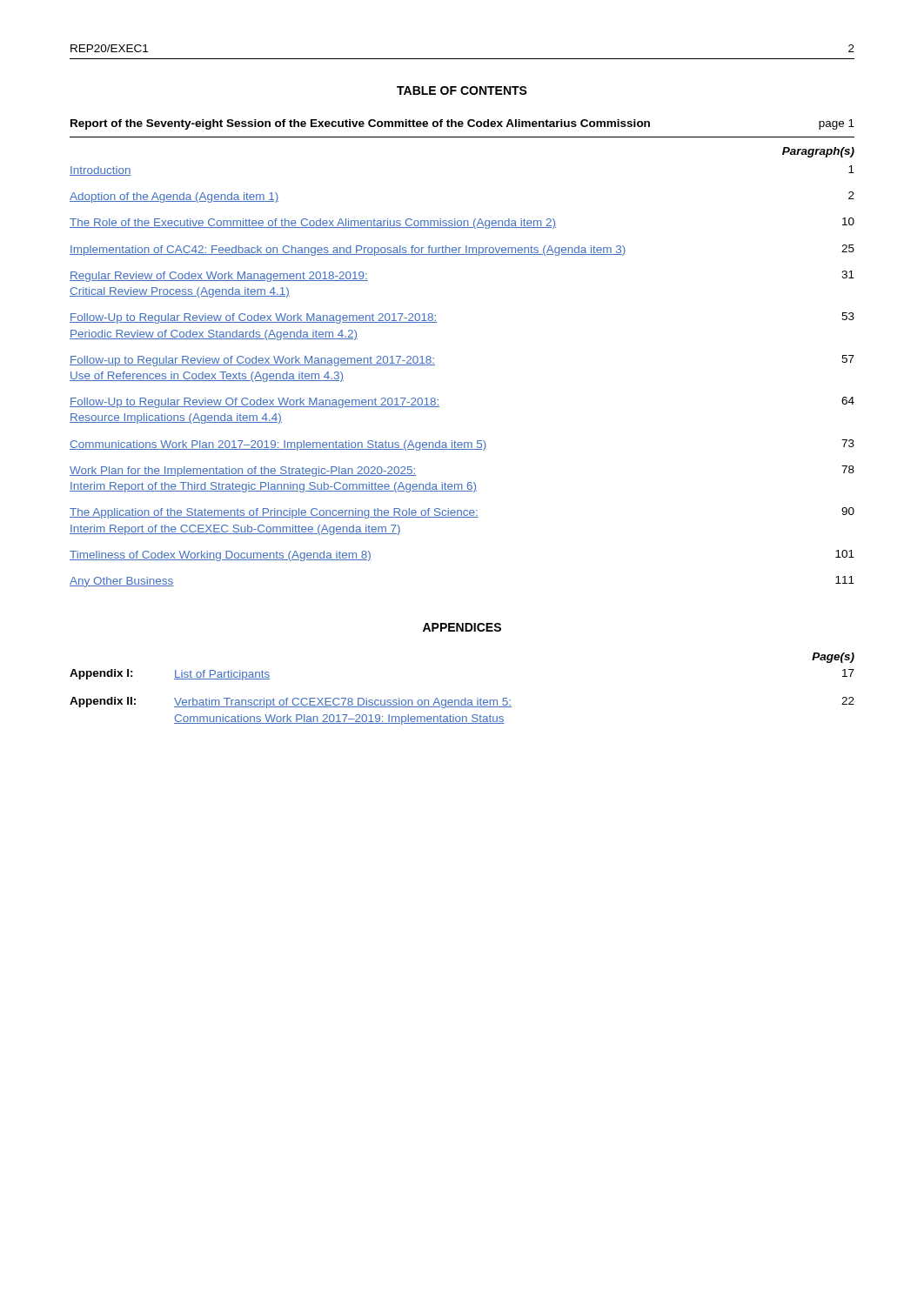Point to the text starting "Introduction 1"

coord(100,170)
